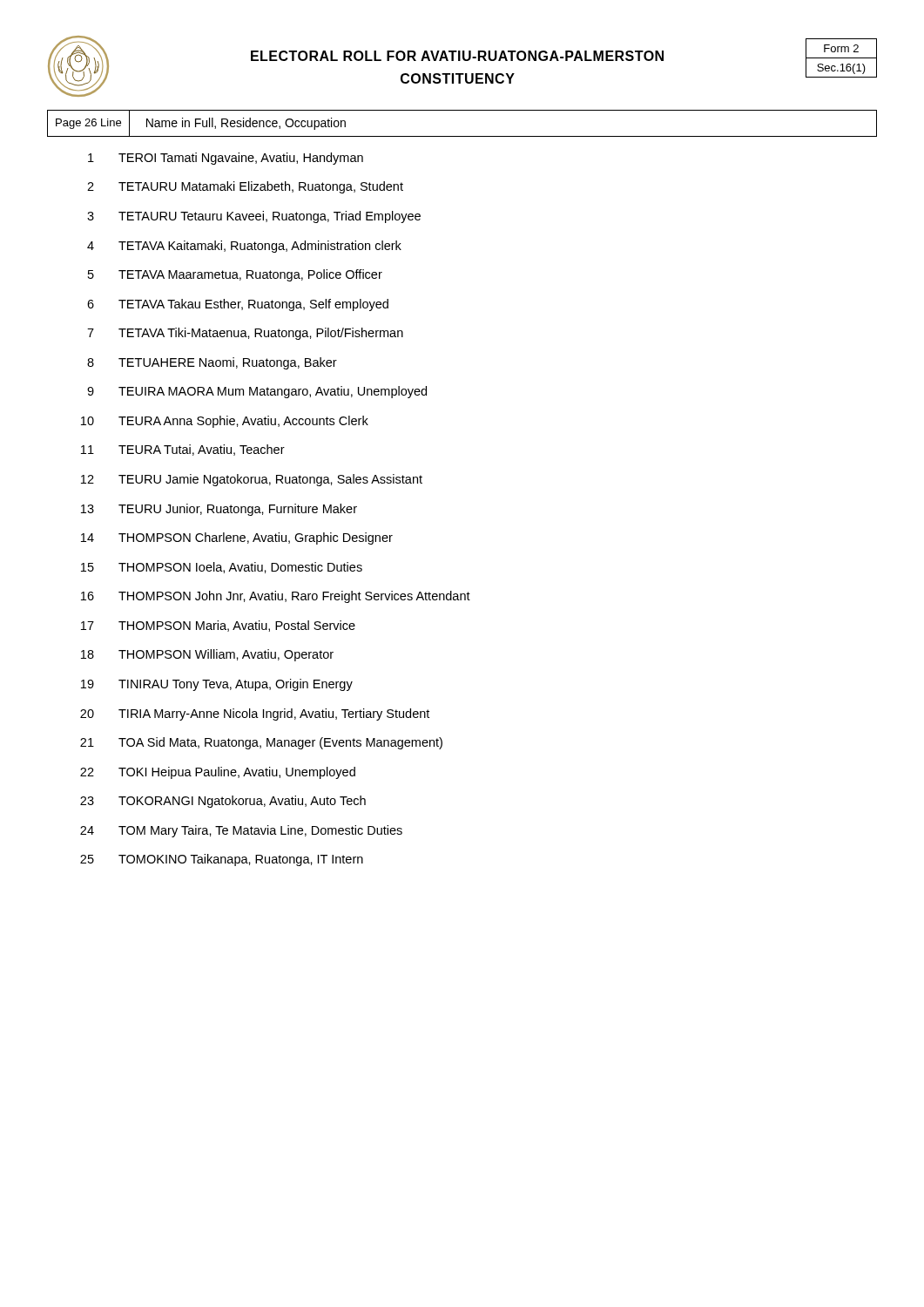Image resolution: width=924 pixels, height=1307 pixels.
Task: Point to the element starting "21 TOA Sid Mata, Ruatonga, Manager"
Action: click(x=261, y=743)
